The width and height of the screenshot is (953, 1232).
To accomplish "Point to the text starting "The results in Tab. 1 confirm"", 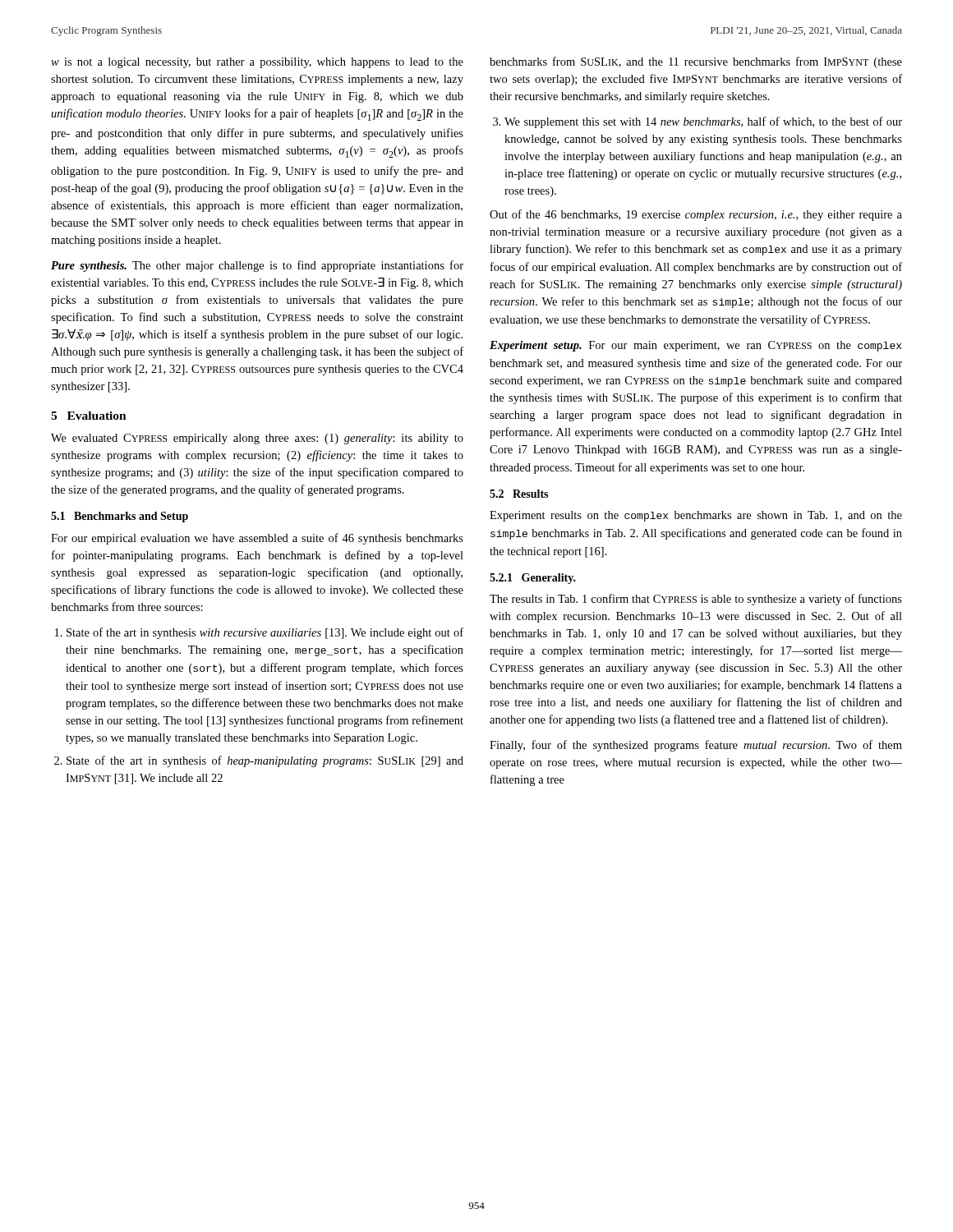I will pos(696,659).
